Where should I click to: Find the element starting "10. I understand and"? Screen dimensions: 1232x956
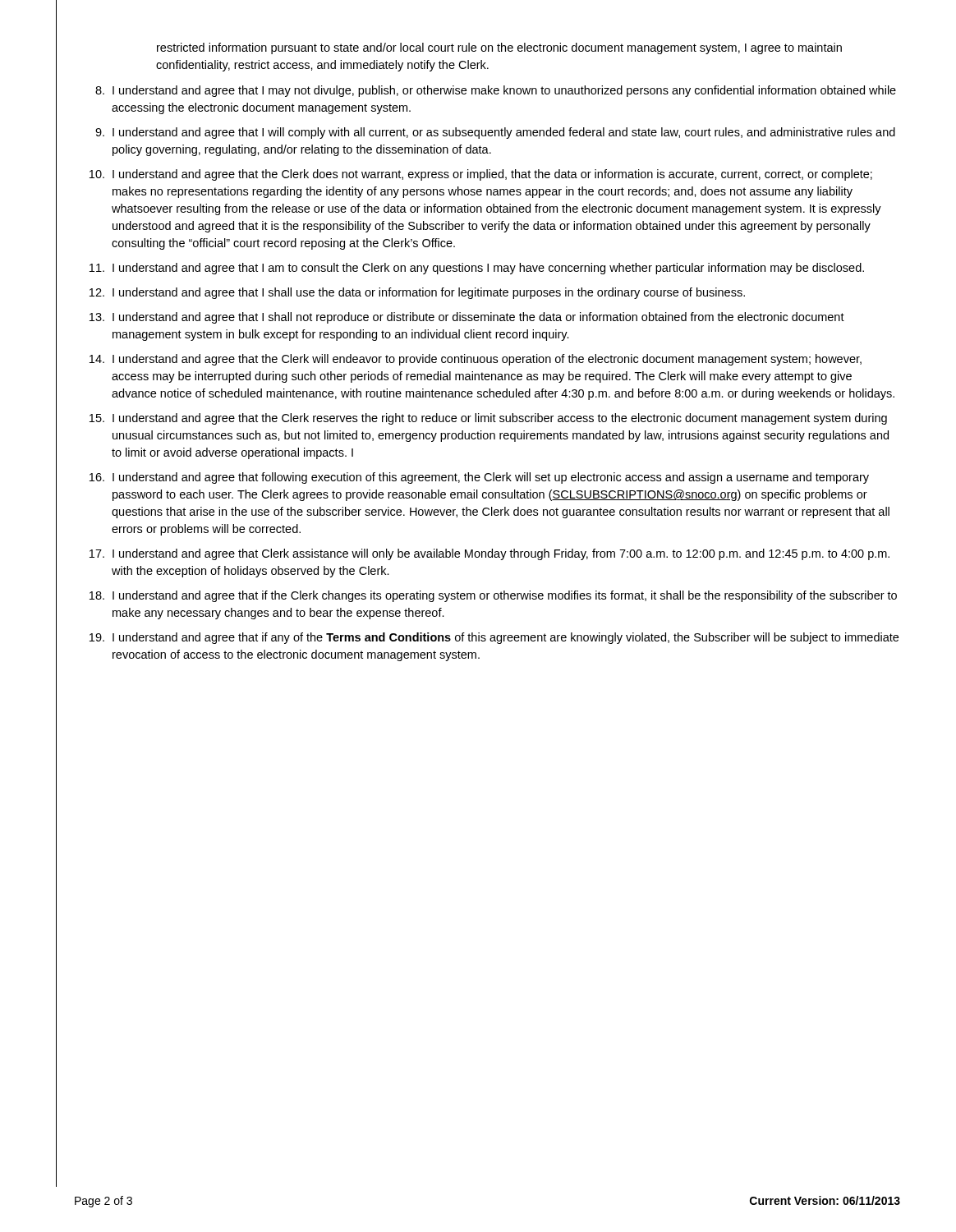tap(487, 209)
